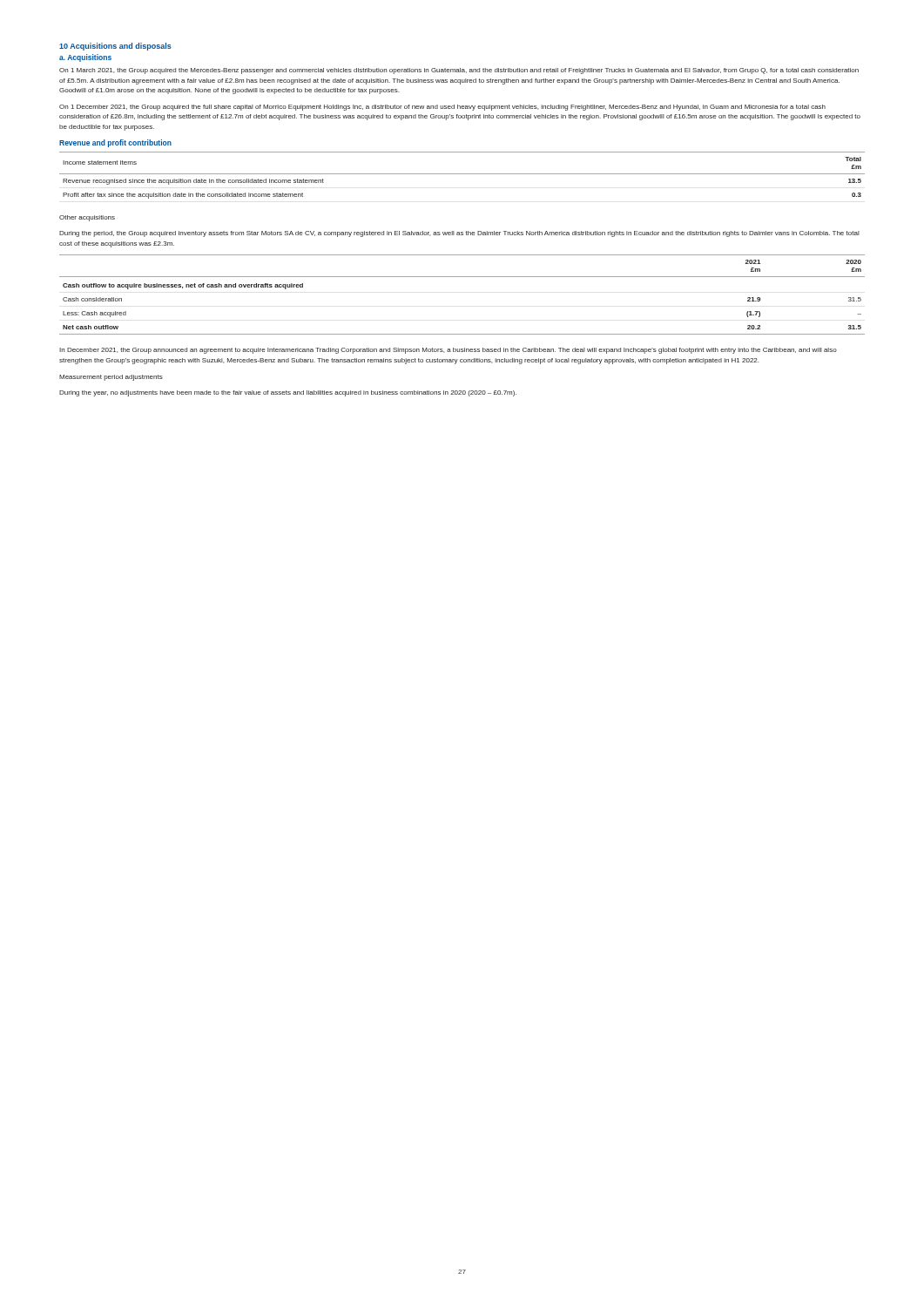Locate the region starting "a. Acquisitions"
Viewport: 924px width, 1307px height.
pos(85,58)
